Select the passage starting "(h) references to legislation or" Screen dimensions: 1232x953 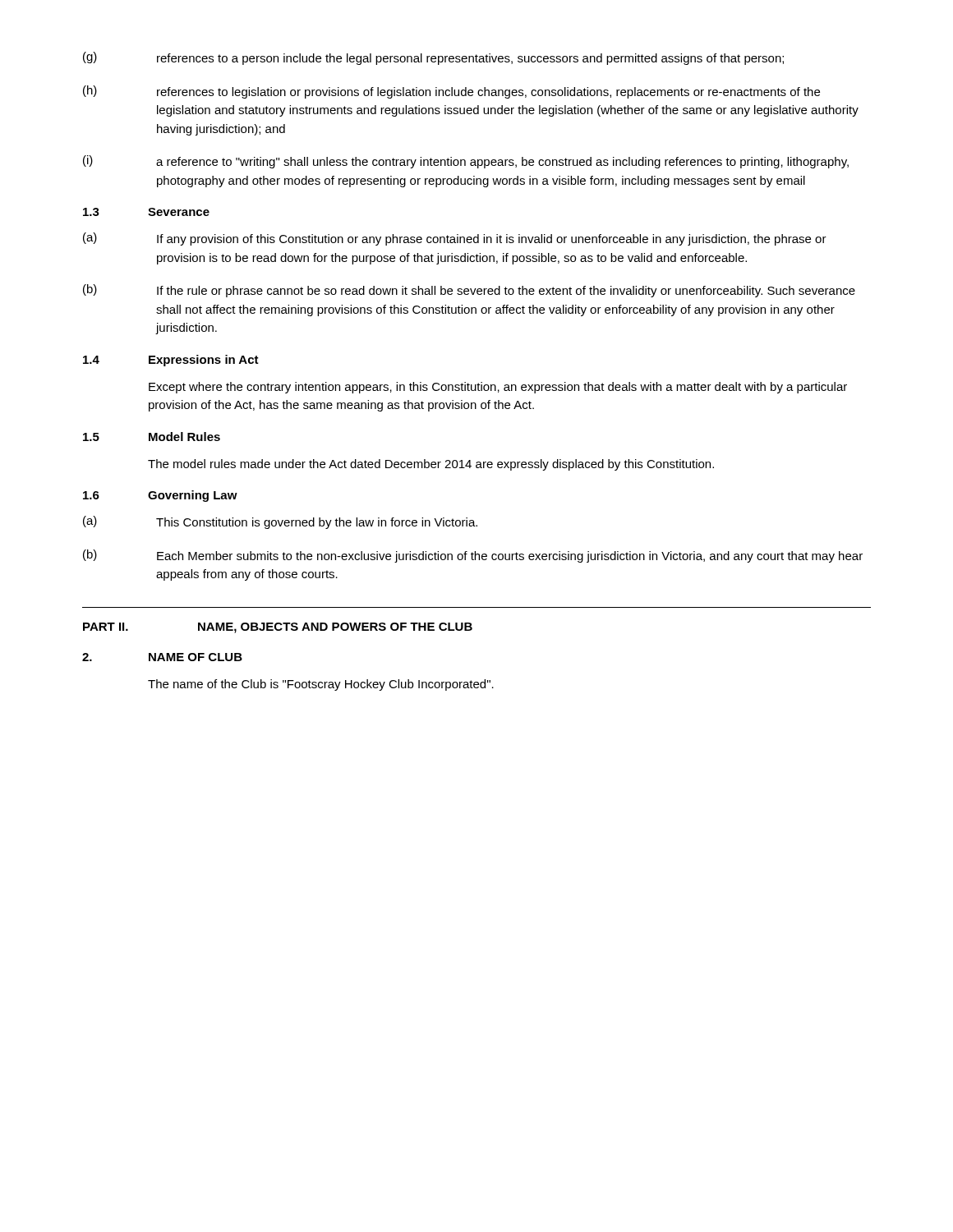[x=476, y=110]
